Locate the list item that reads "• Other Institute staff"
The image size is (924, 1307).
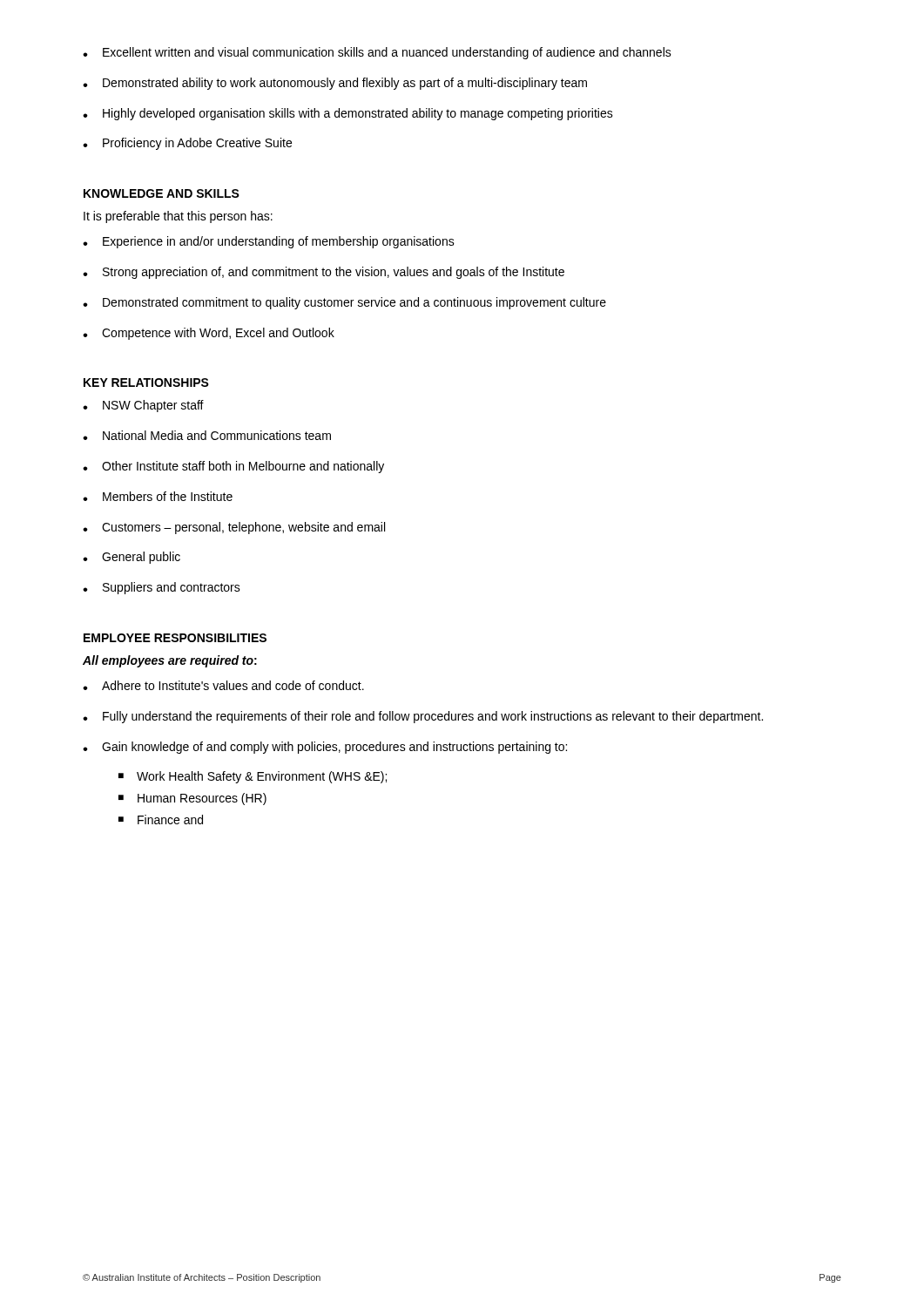[x=233, y=467]
